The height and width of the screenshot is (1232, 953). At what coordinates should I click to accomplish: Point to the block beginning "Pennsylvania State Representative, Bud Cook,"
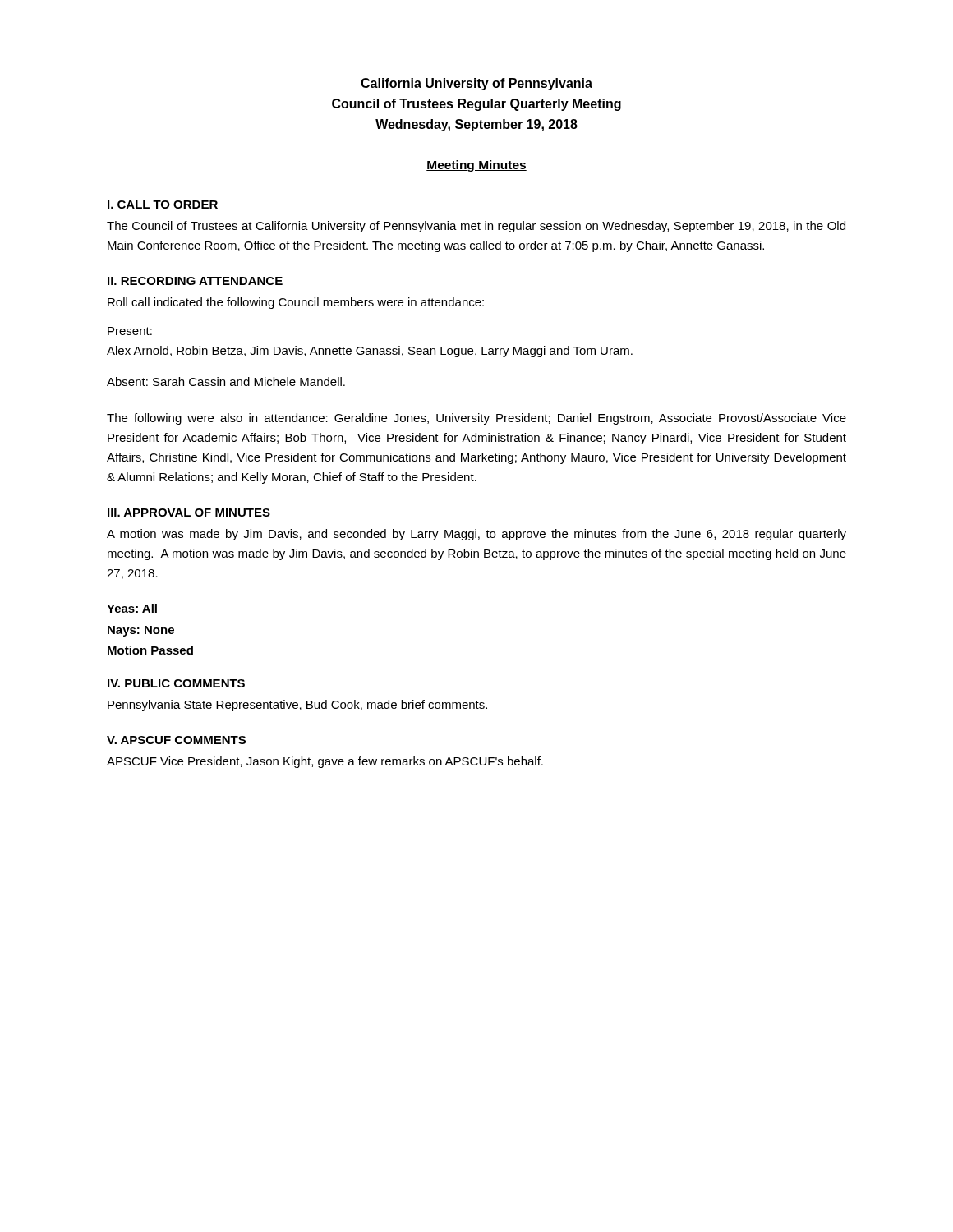pyautogui.click(x=298, y=704)
